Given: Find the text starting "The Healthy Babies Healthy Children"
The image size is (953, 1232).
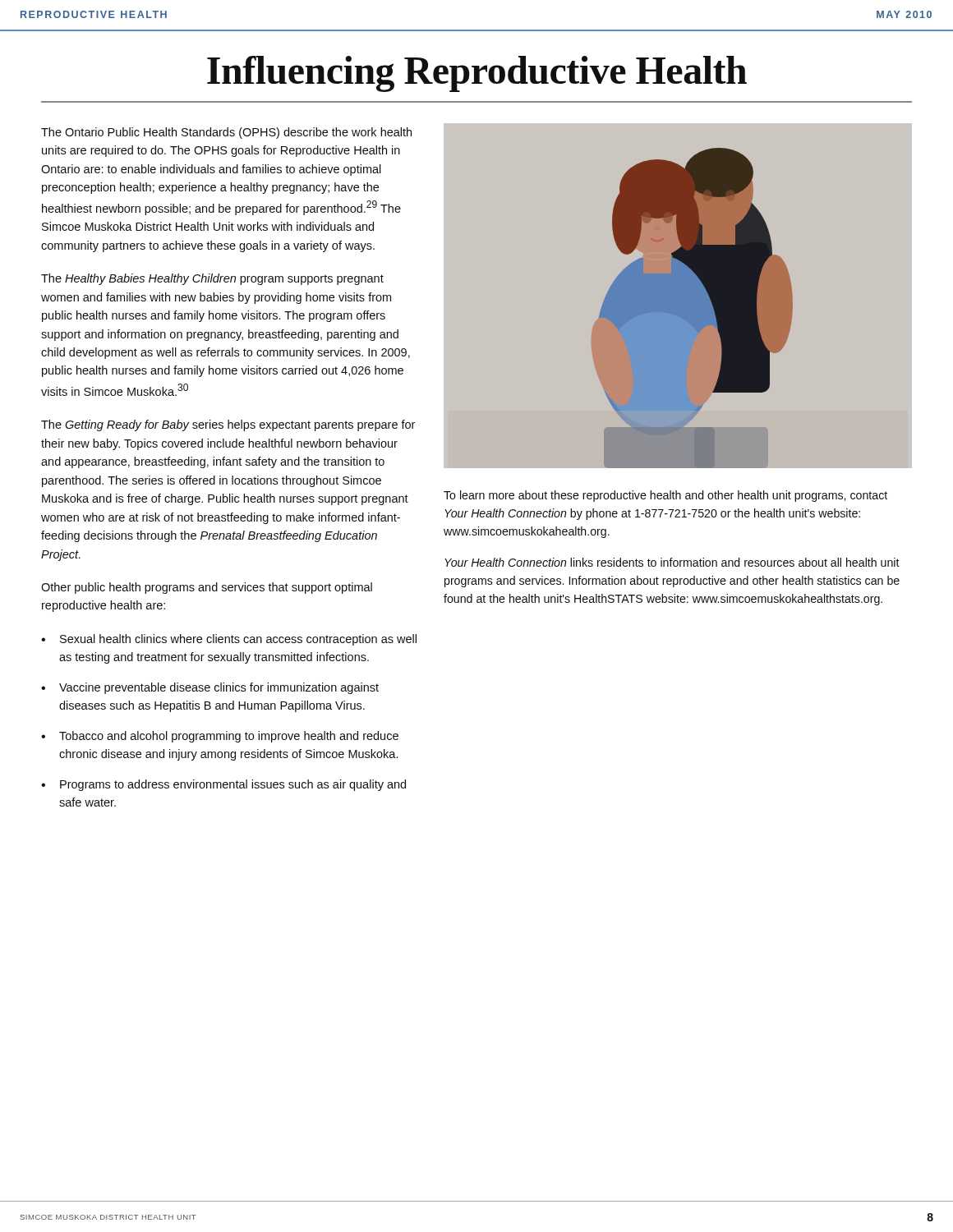Looking at the screenshot, I should 230,335.
